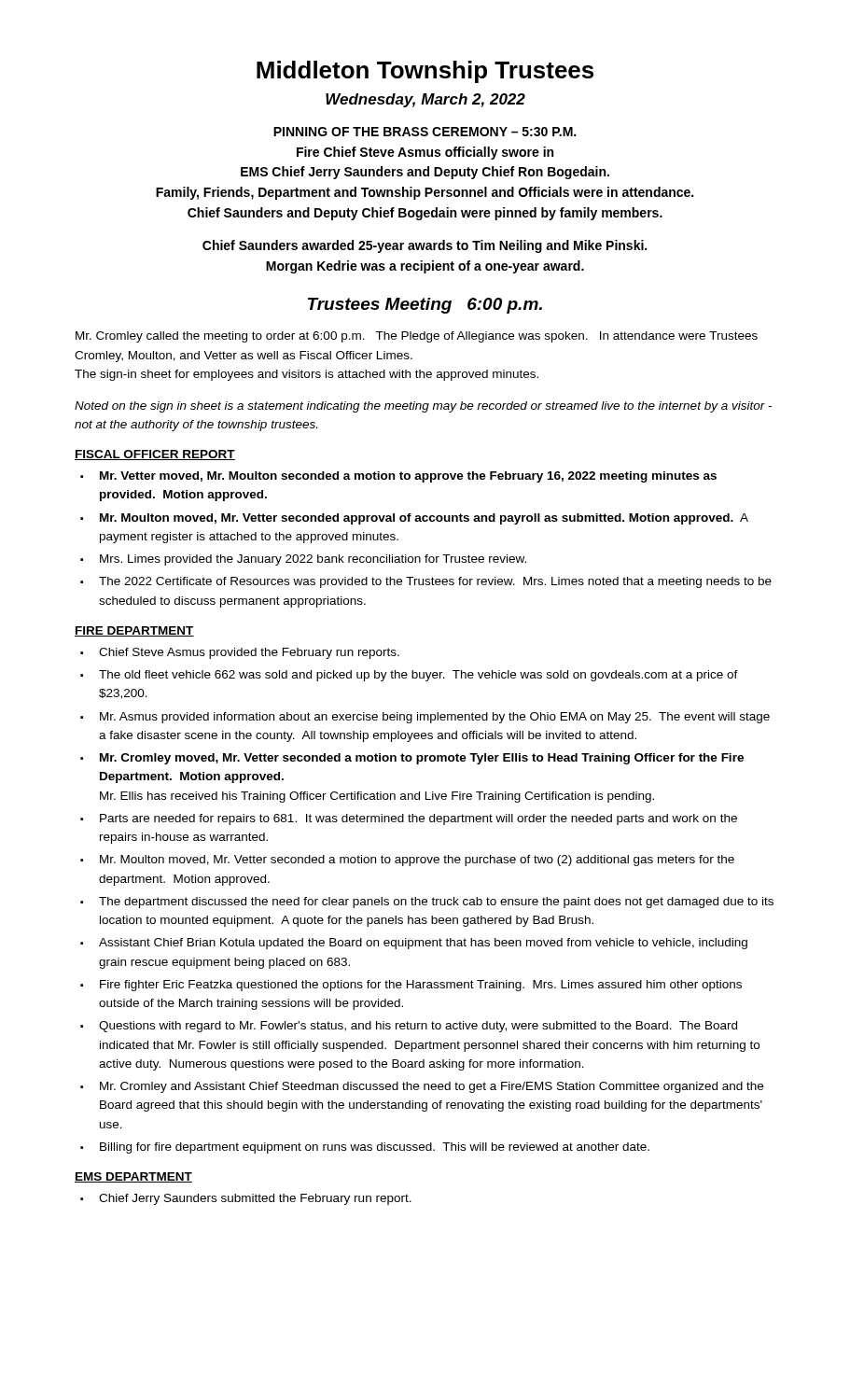Locate the section header with the text "FISCAL OFFICER REPORT"

click(x=155, y=454)
